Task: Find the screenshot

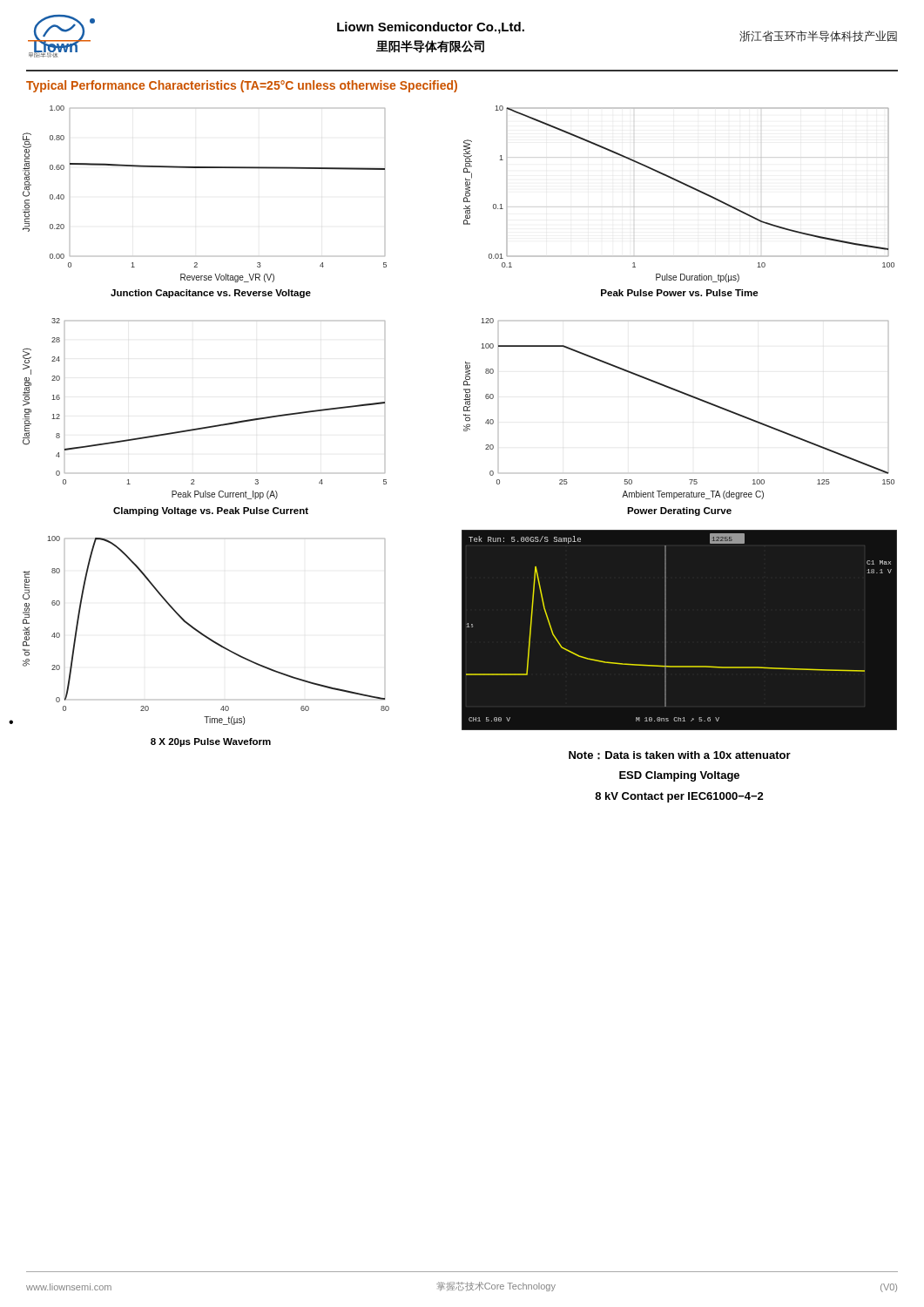Action: coord(679,630)
